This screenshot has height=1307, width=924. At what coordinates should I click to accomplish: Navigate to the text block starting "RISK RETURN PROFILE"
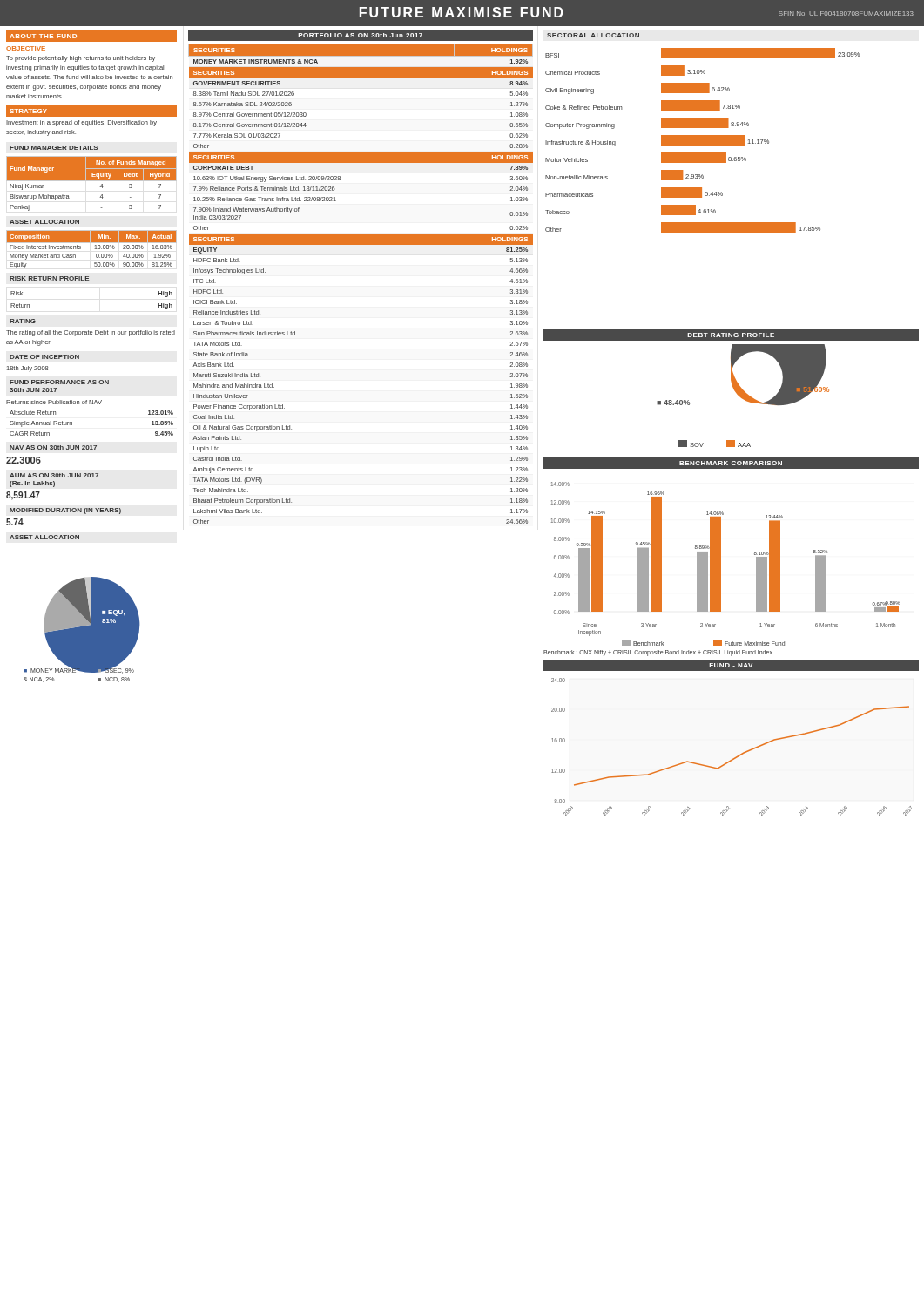pyautogui.click(x=49, y=279)
